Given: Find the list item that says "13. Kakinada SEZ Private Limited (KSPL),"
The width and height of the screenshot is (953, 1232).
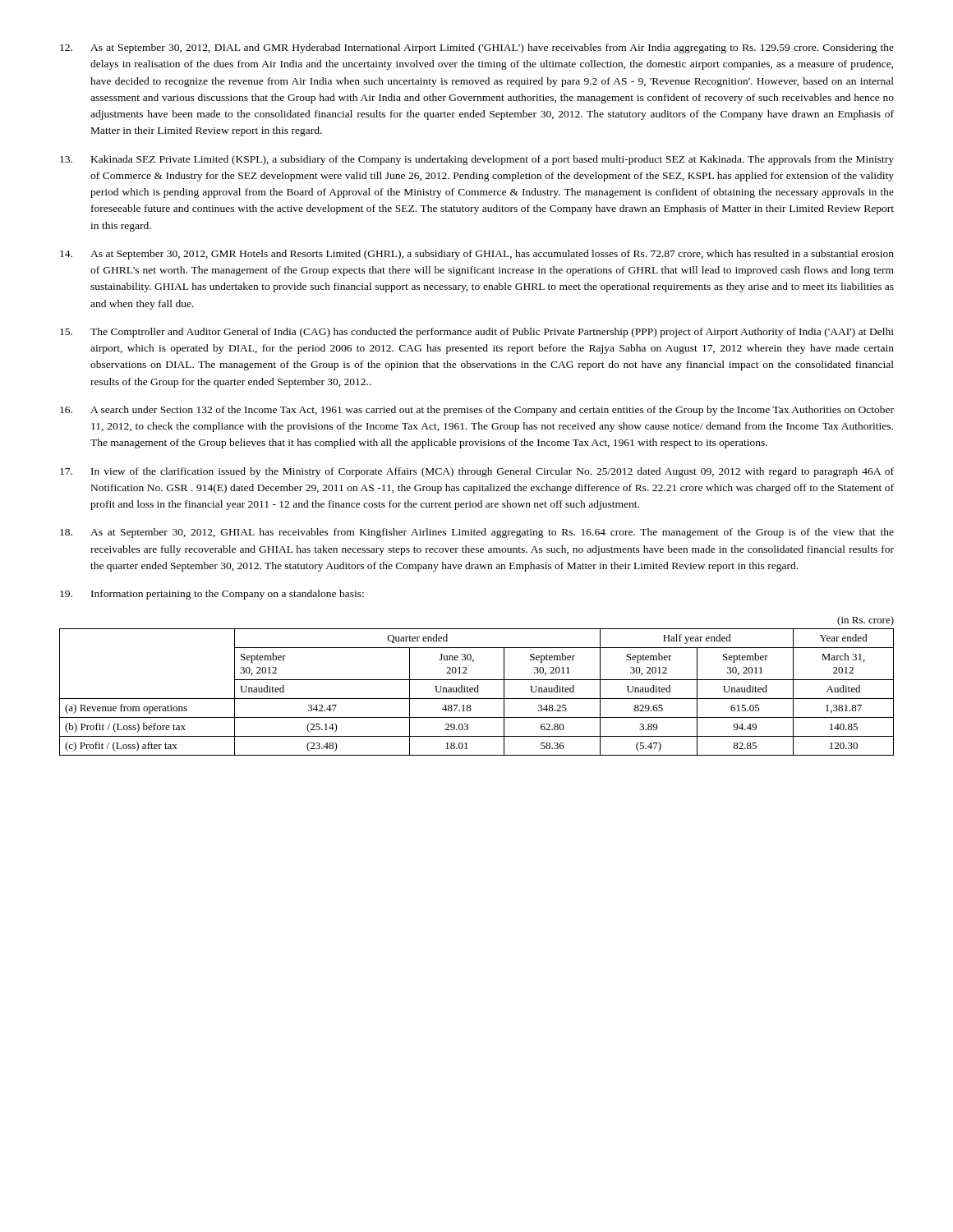Looking at the screenshot, I should click(476, 192).
